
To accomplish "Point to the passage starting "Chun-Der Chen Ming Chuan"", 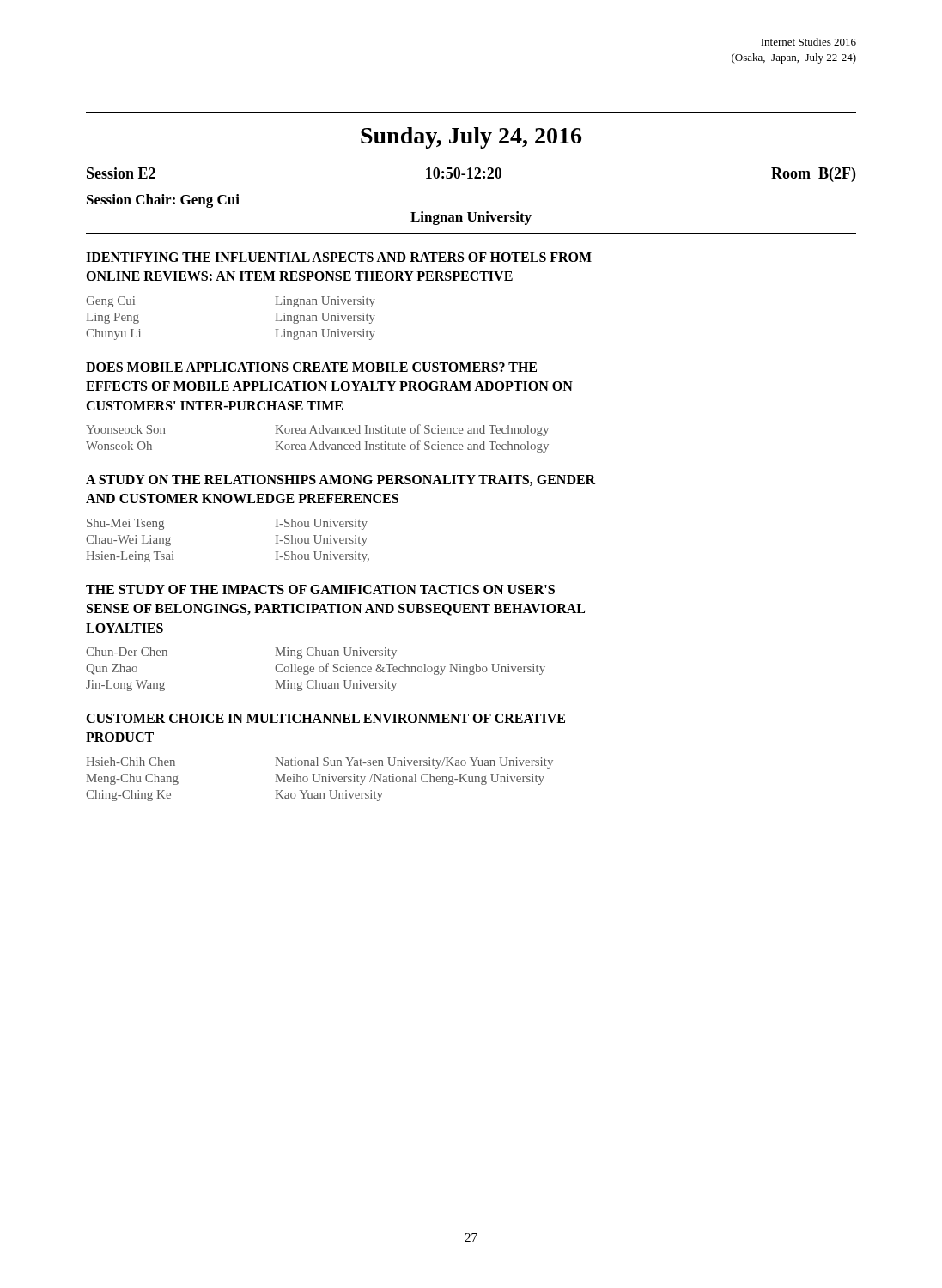I will [121, 653].
